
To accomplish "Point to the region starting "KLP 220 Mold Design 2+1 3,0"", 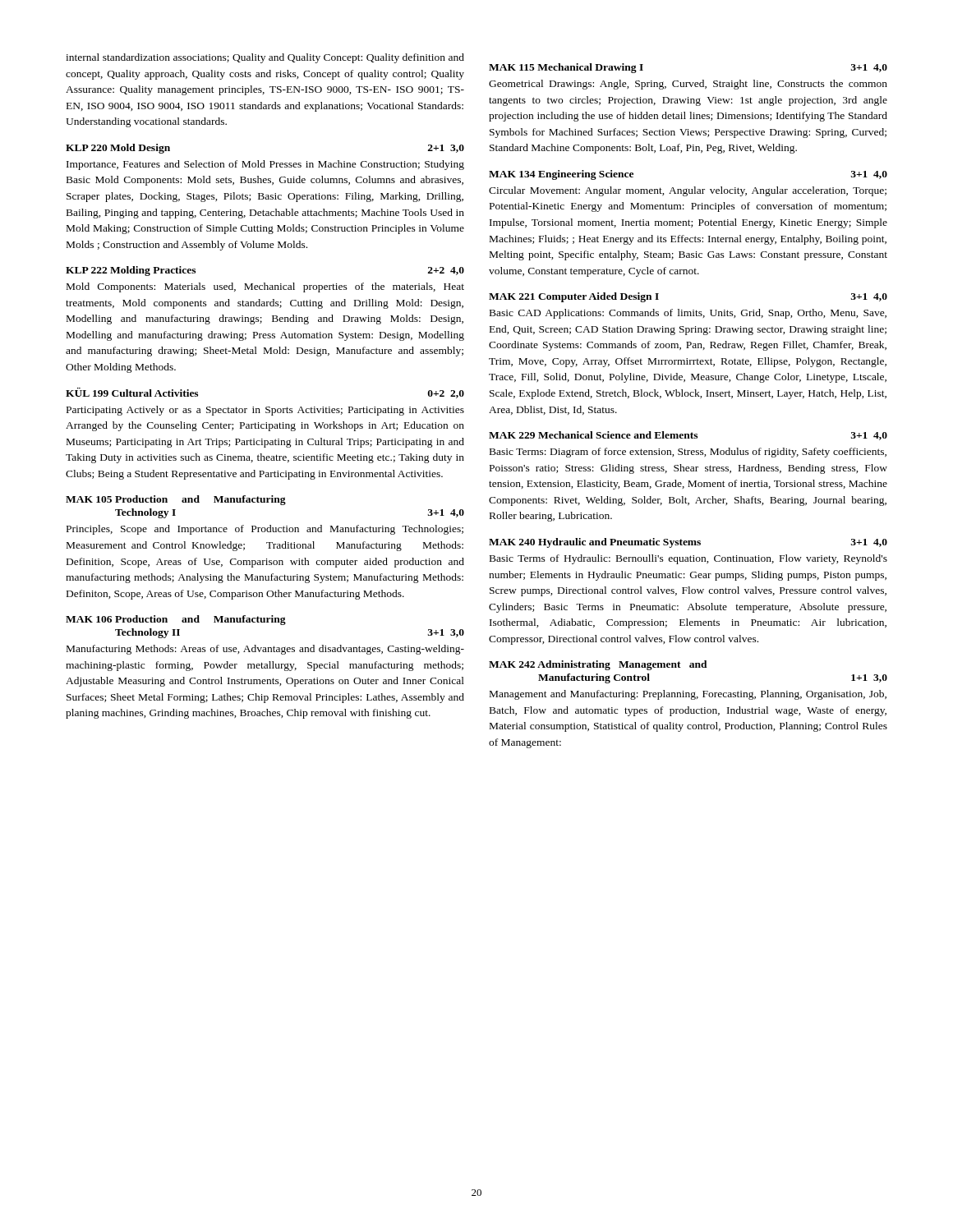I will (x=115, y=148).
